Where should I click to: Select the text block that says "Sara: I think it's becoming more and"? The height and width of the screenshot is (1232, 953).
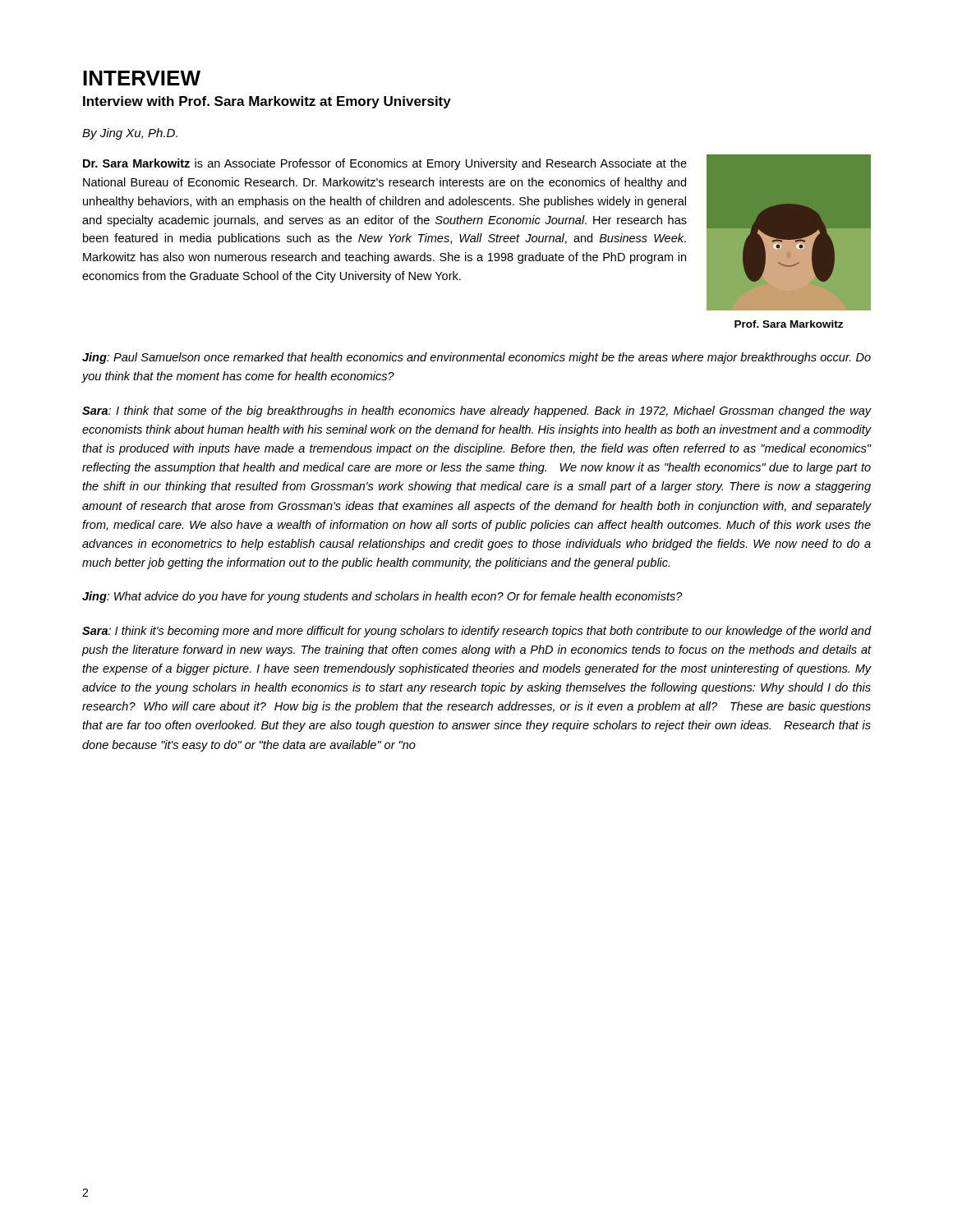coord(476,688)
